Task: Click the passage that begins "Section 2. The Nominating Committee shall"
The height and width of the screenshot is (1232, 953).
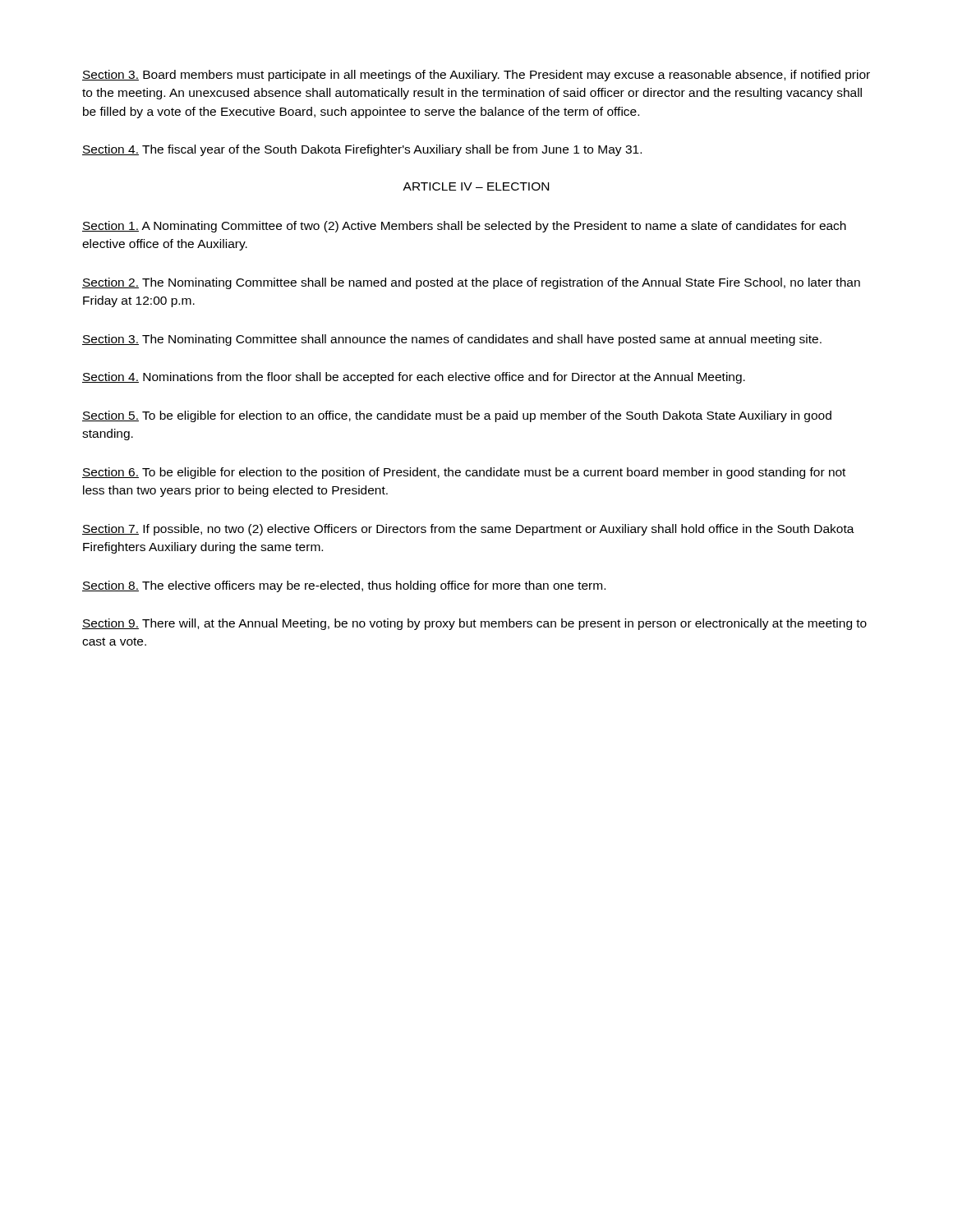Action: click(x=471, y=291)
